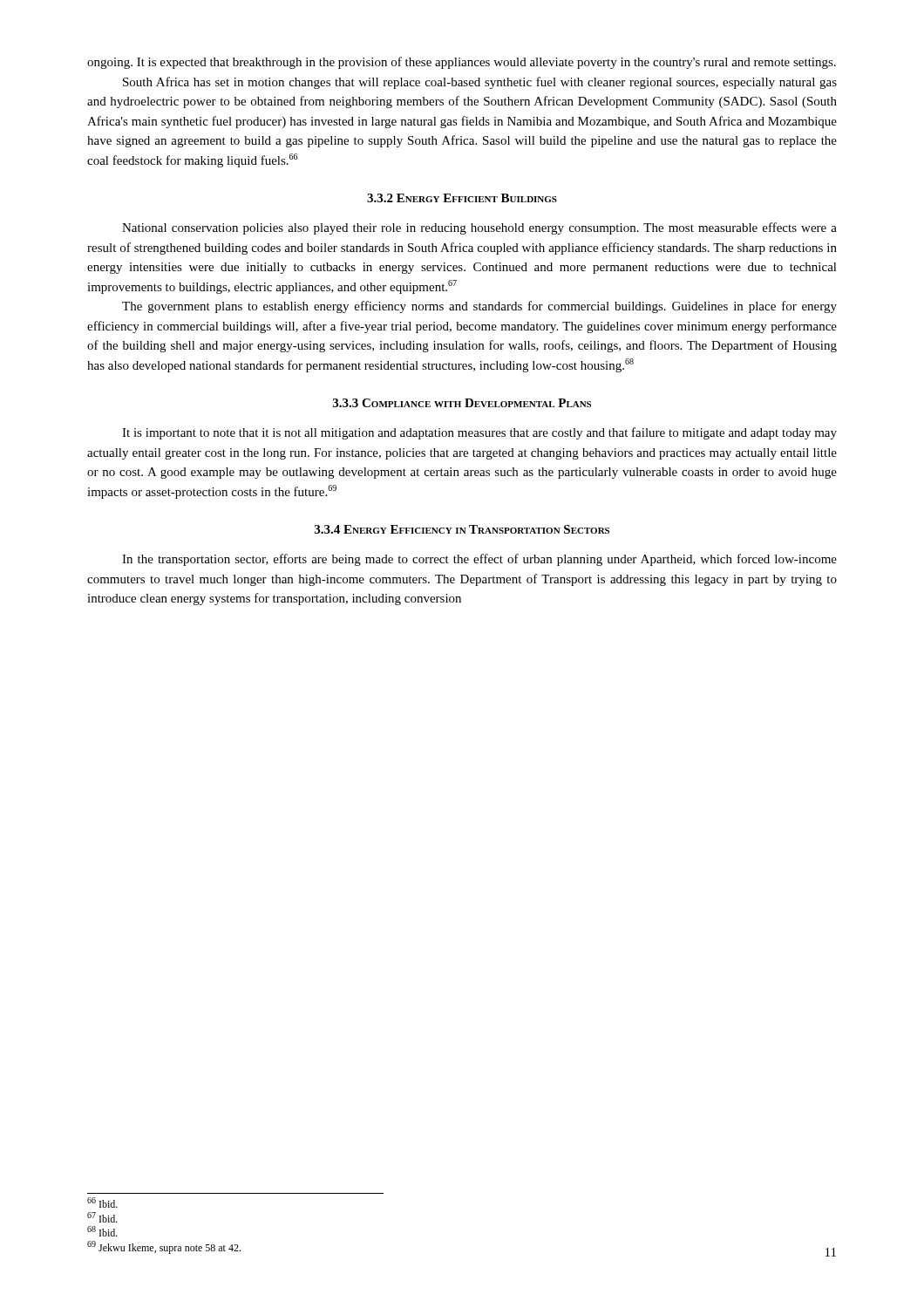Locate the section header that reads "3.3.3 Compliance with Developmental Plans"
The height and width of the screenshot is (1308, 924).
pos(462,403)
